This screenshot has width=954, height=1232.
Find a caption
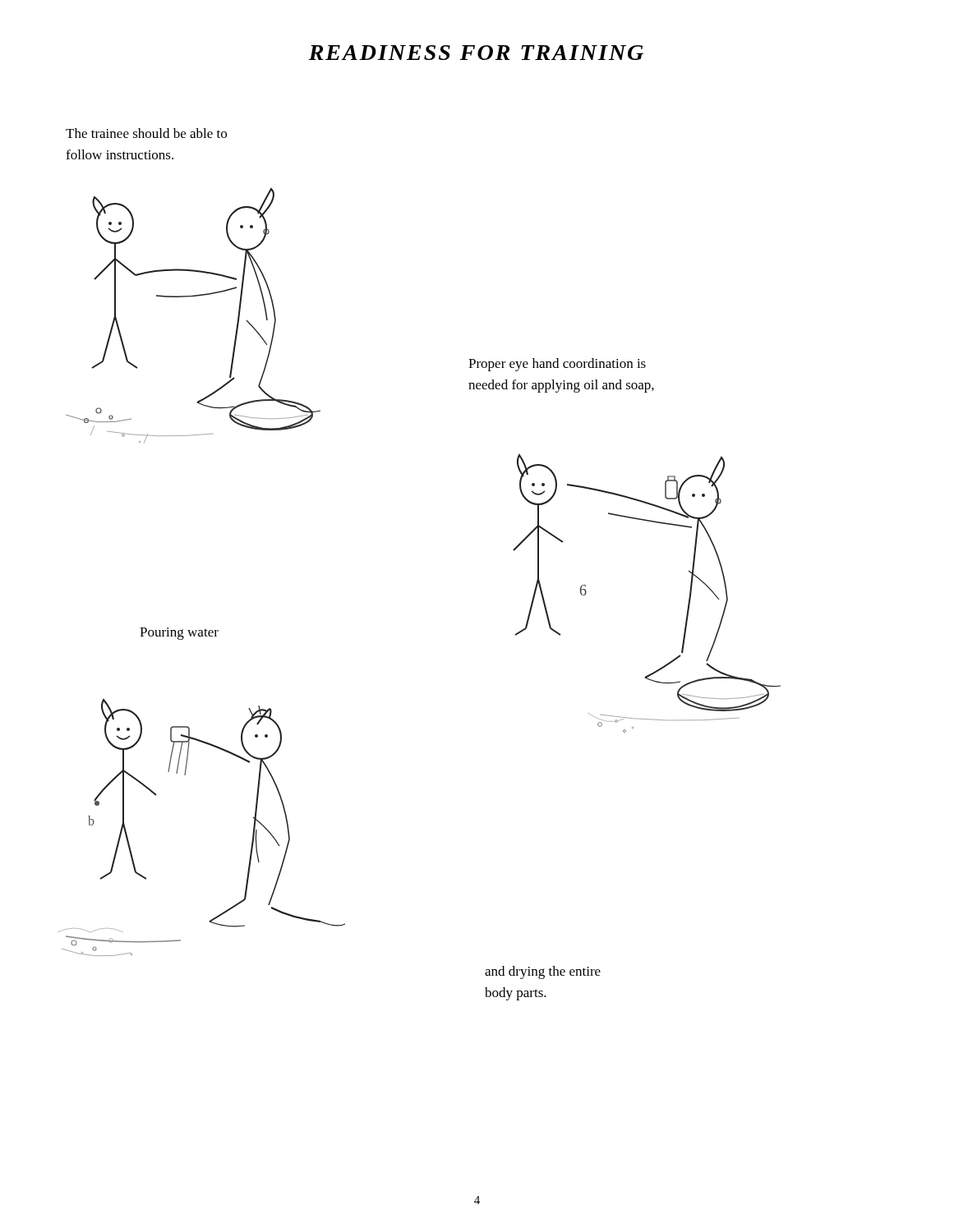179,632
